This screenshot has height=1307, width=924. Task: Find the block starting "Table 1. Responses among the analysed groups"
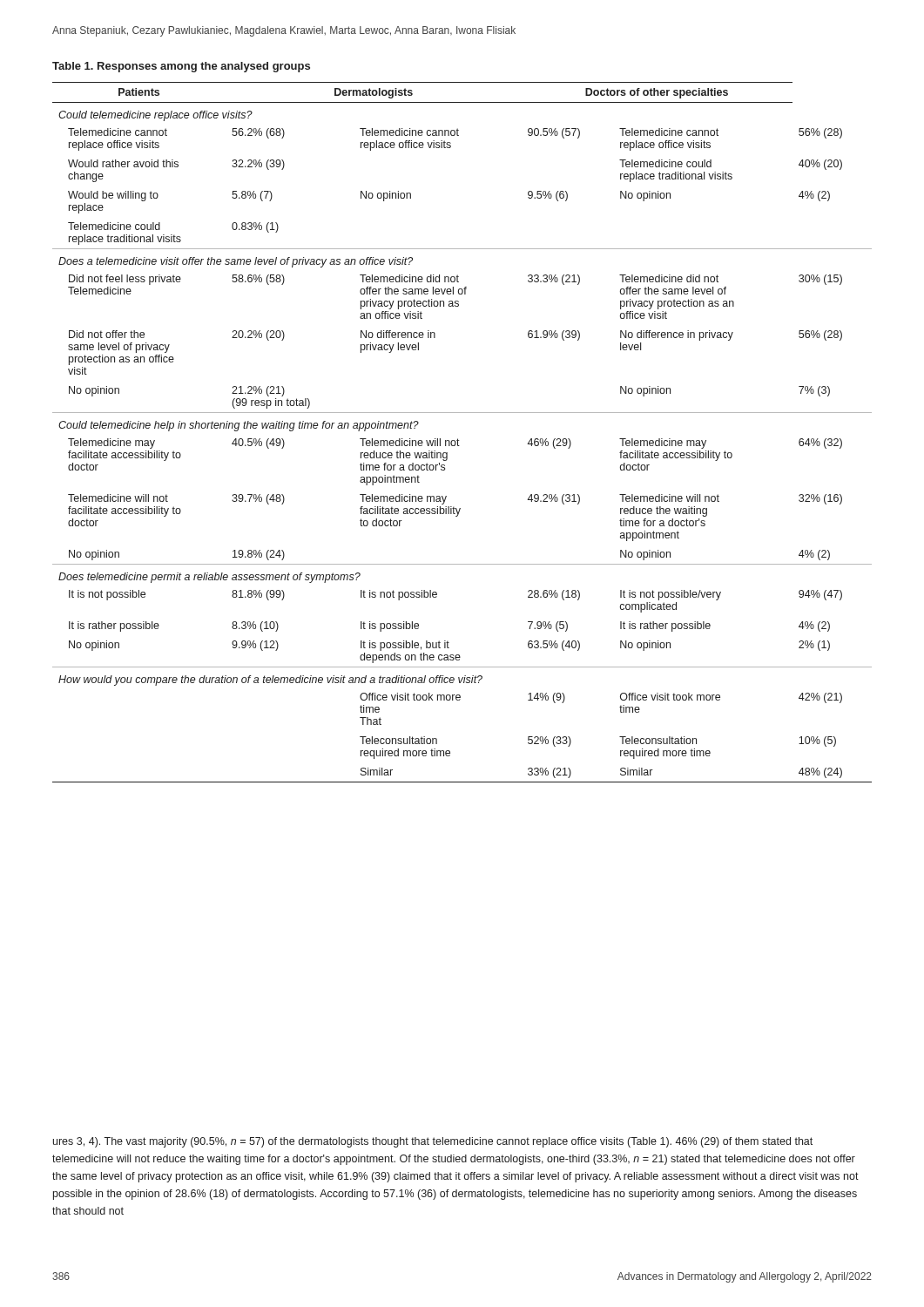(181, 66)
